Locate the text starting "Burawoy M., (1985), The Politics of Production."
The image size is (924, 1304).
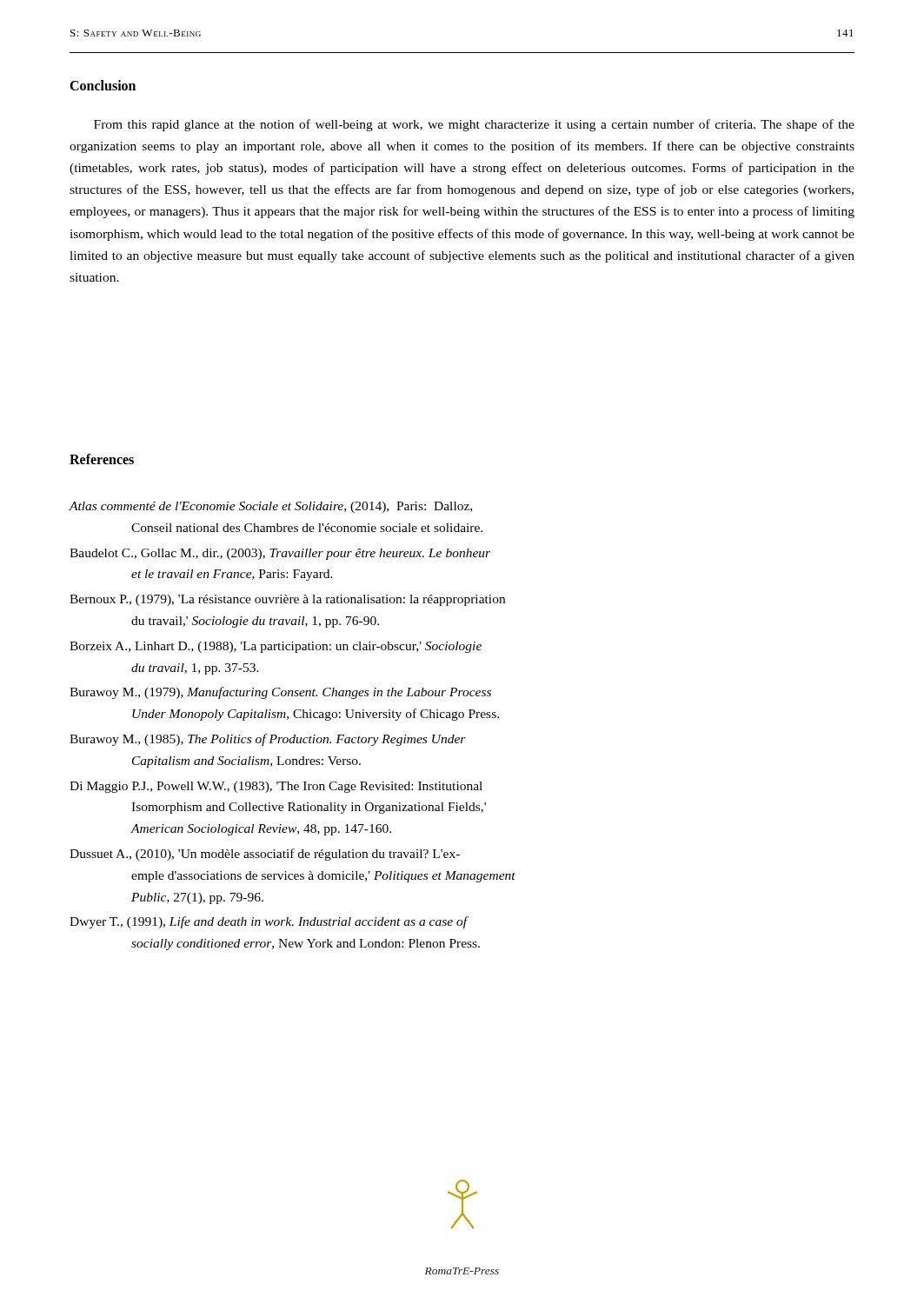point(267,749)
